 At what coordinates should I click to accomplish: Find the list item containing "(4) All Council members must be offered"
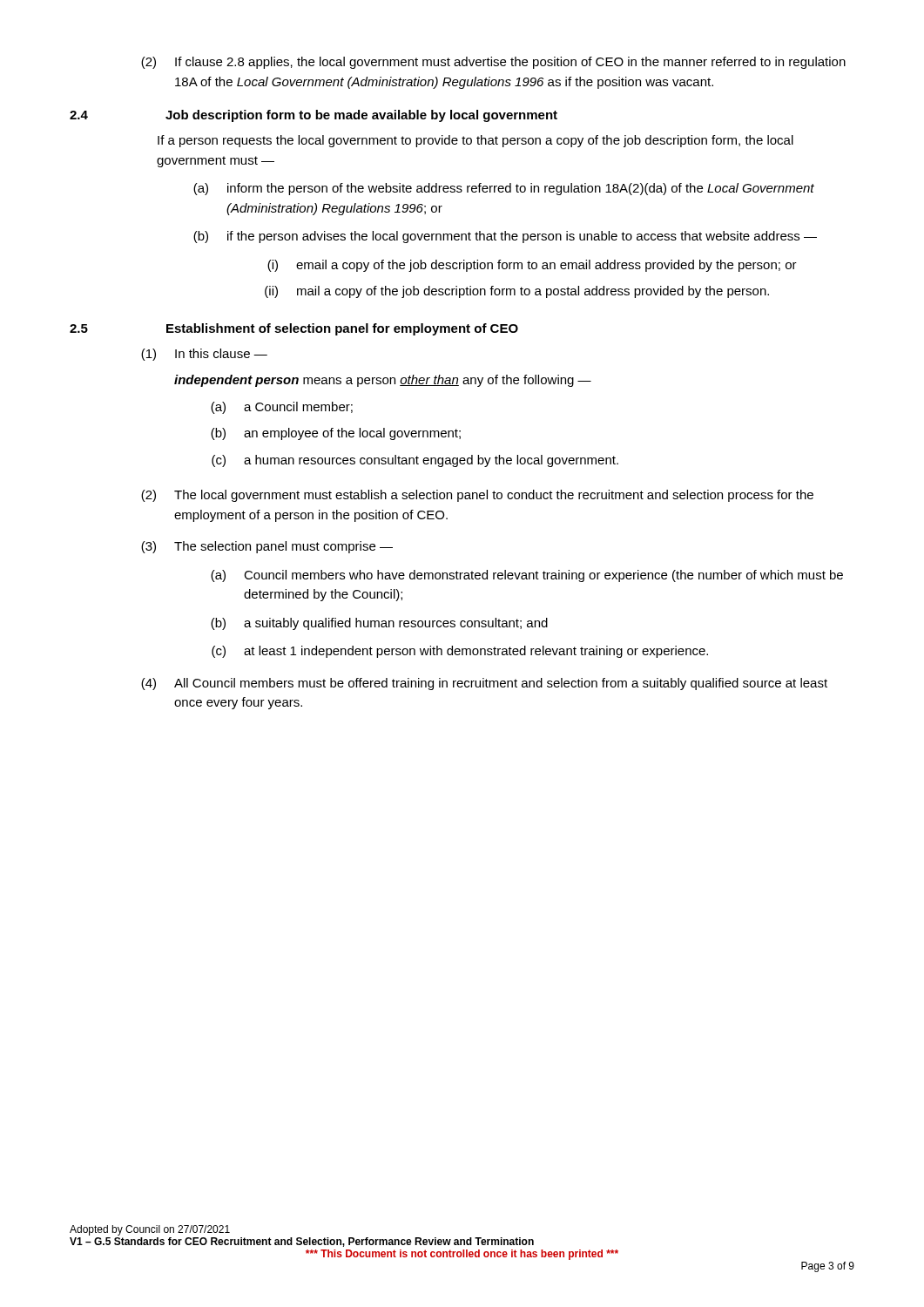pos(462,693)
